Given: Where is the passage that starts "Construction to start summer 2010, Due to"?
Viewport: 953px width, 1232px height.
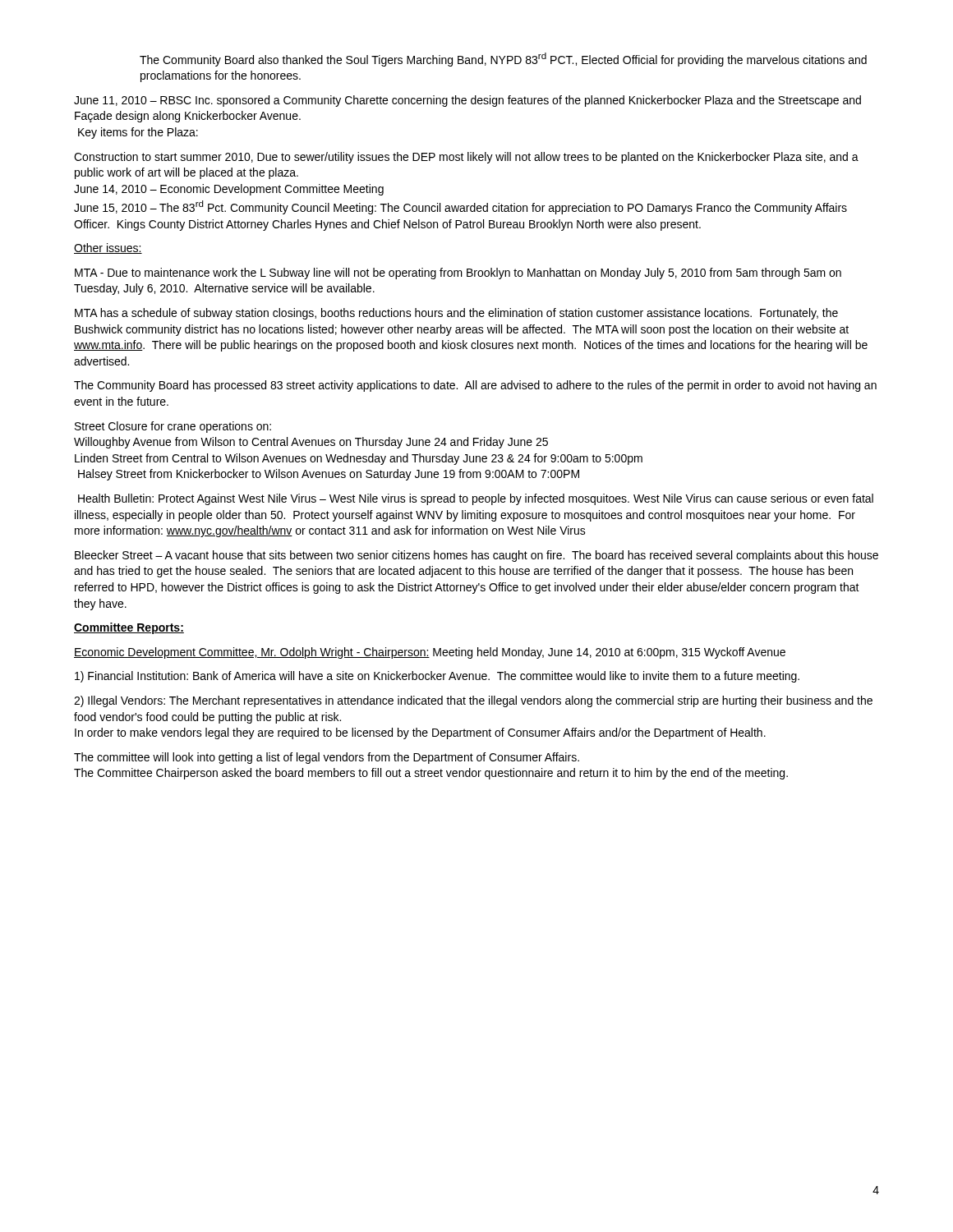Looking at the screenshot, I should point(476,191).
